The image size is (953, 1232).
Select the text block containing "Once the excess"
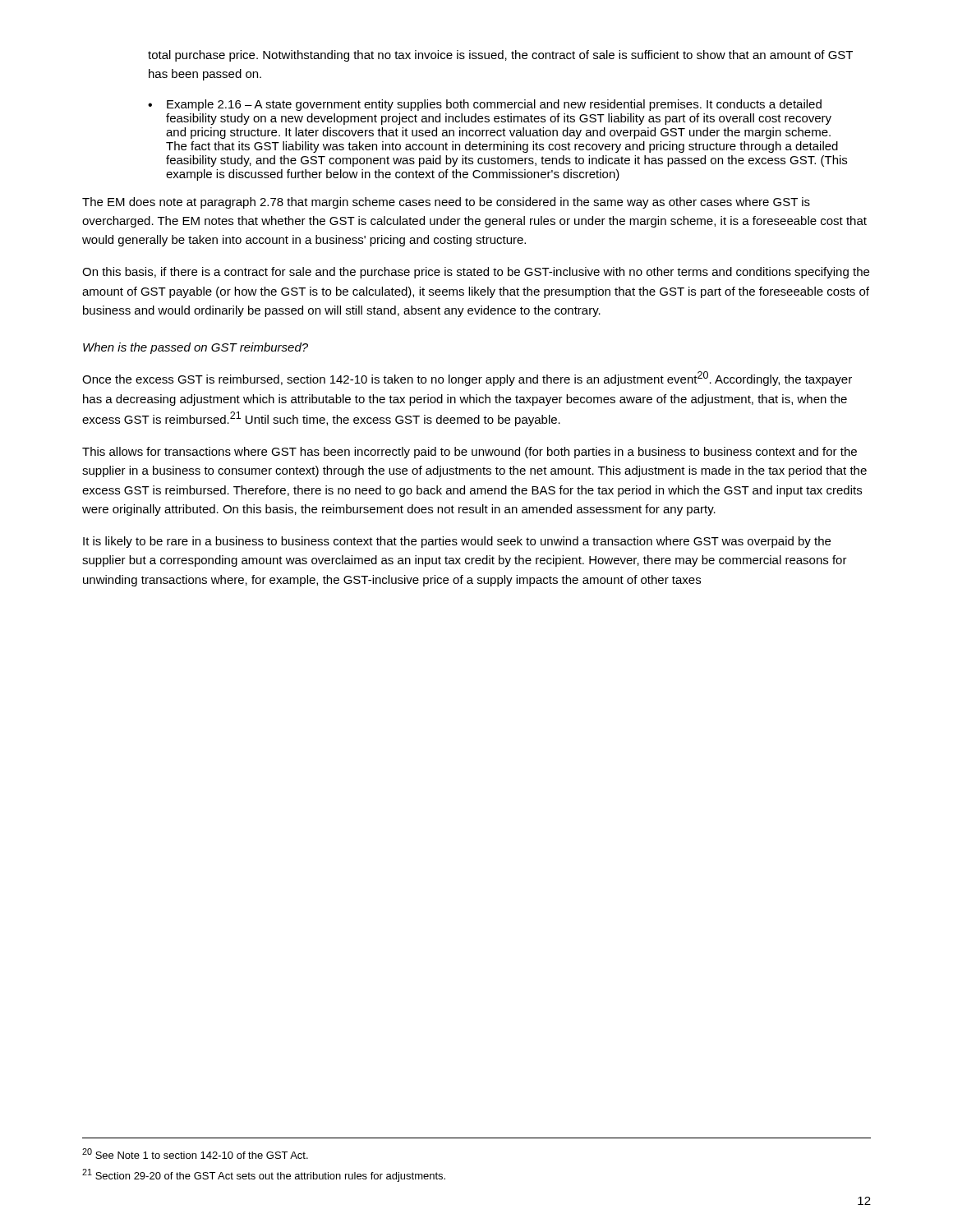(x=476, y=398)
